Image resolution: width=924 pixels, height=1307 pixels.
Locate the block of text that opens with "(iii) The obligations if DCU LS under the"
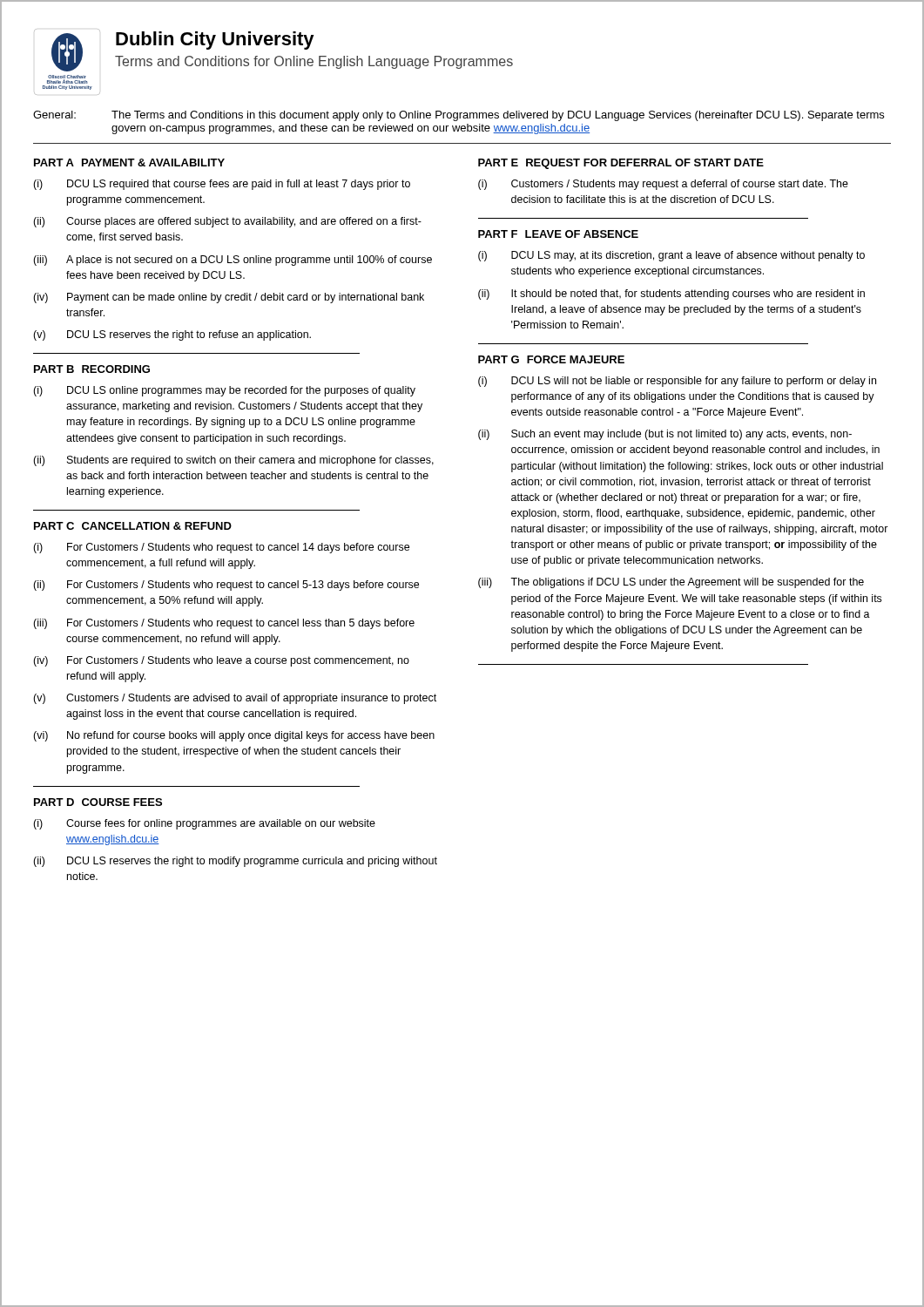click(x=684, y=614)
